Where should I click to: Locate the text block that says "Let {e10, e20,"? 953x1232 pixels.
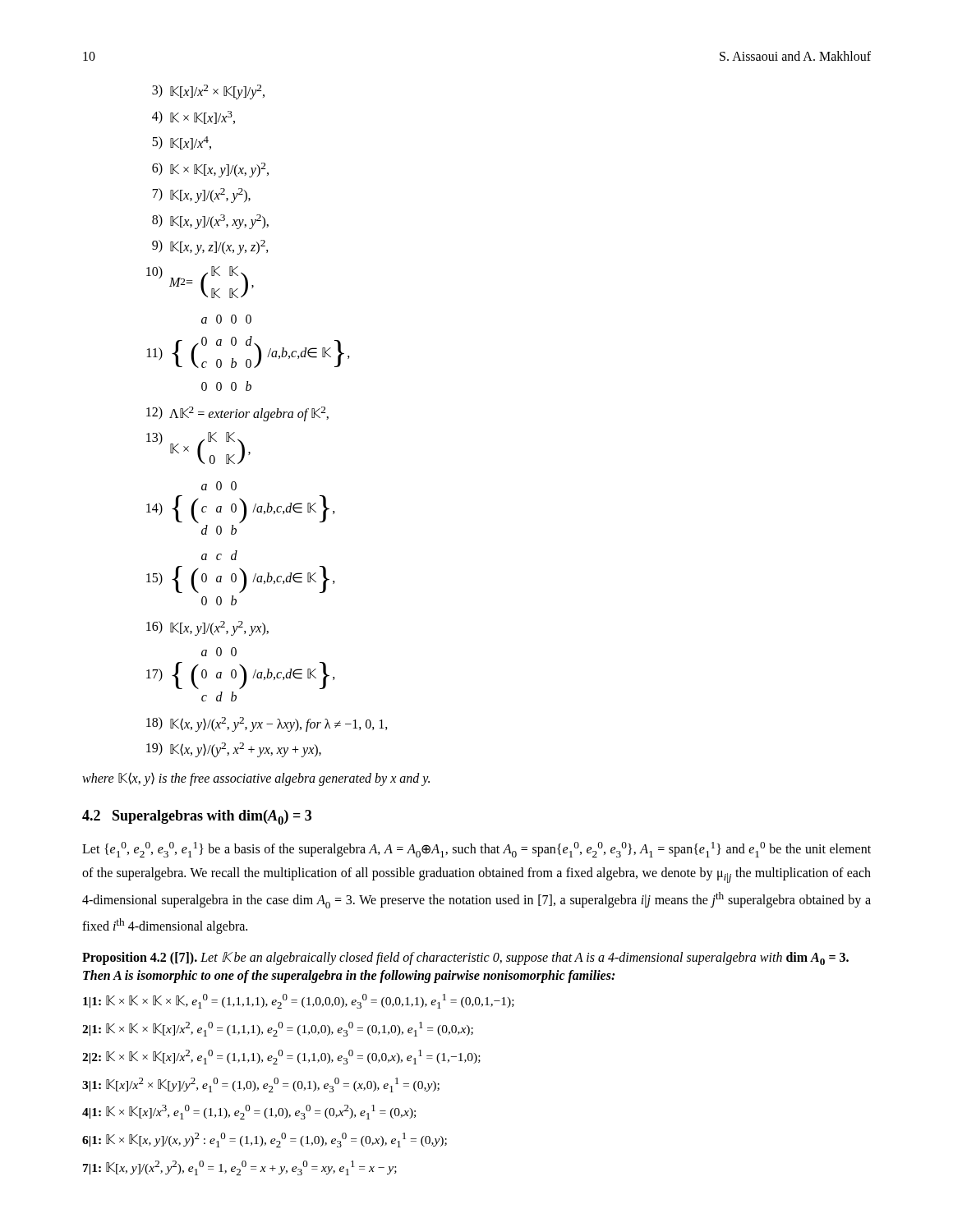476,886
